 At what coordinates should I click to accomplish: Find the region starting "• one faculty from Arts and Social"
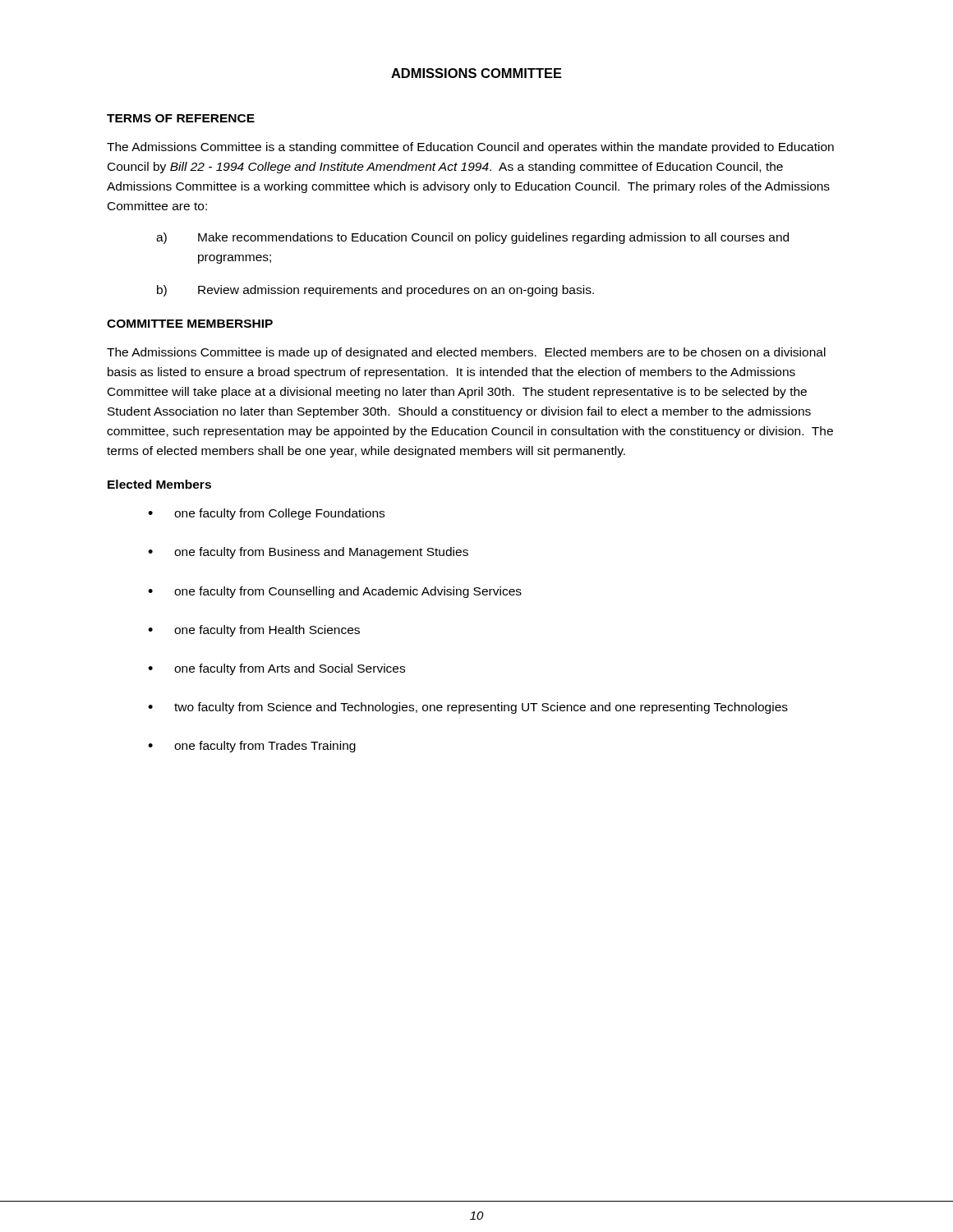(x=276, y=669)
